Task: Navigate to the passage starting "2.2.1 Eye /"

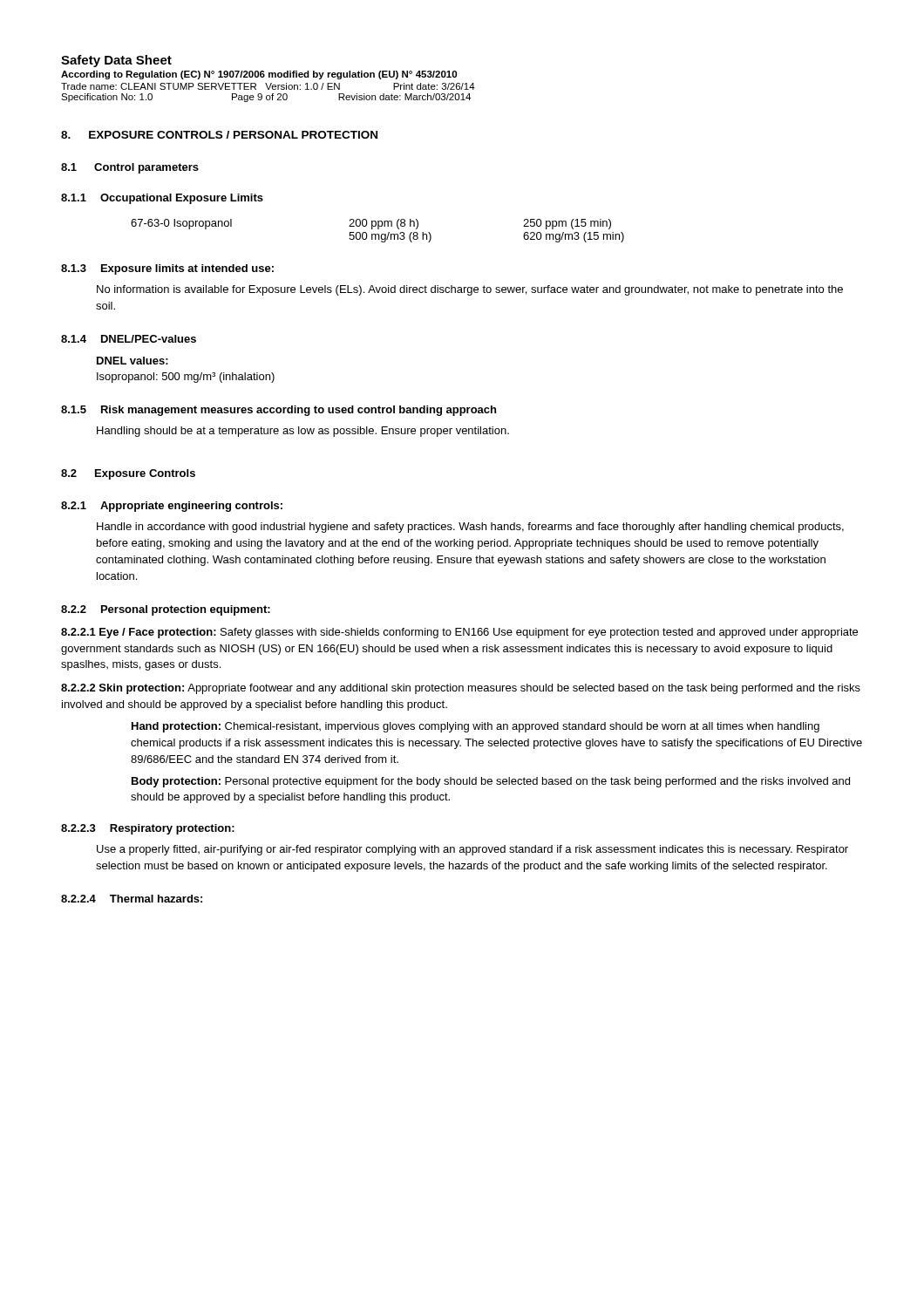Action: (460, 648)
